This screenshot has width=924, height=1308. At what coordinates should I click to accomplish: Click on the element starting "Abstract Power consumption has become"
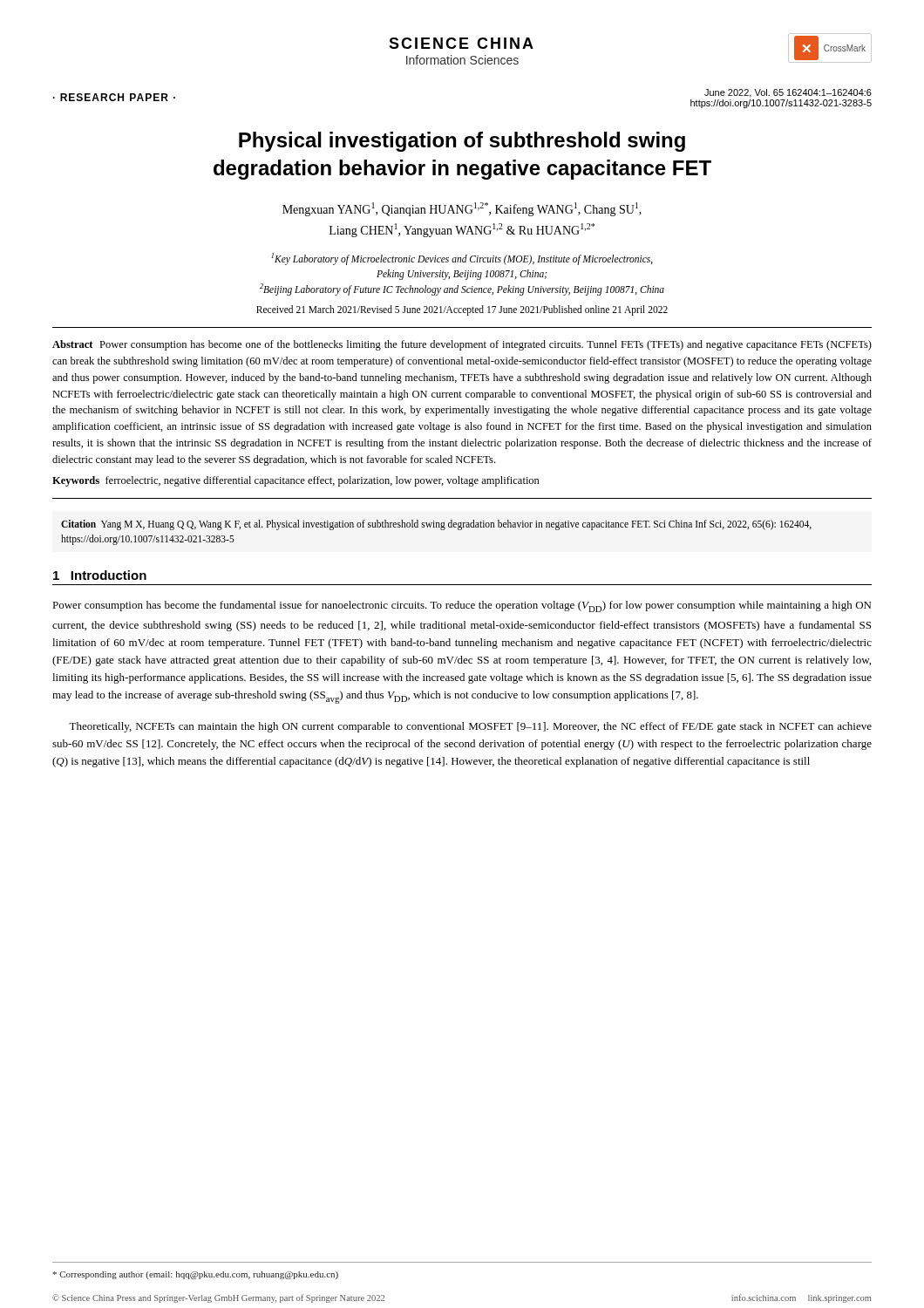click(462, 413)
